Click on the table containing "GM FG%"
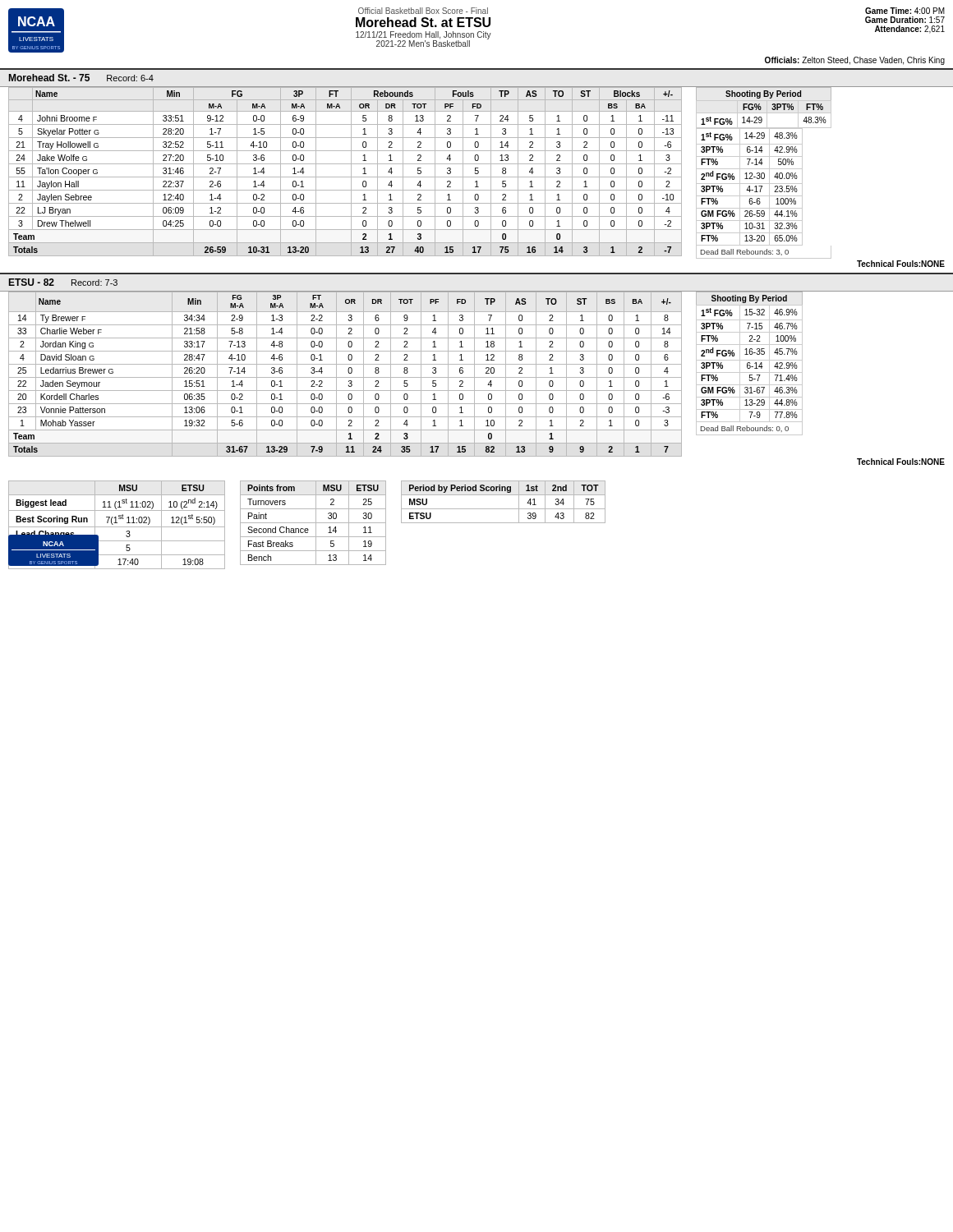Screen dimensions: 1232x953 749,363
